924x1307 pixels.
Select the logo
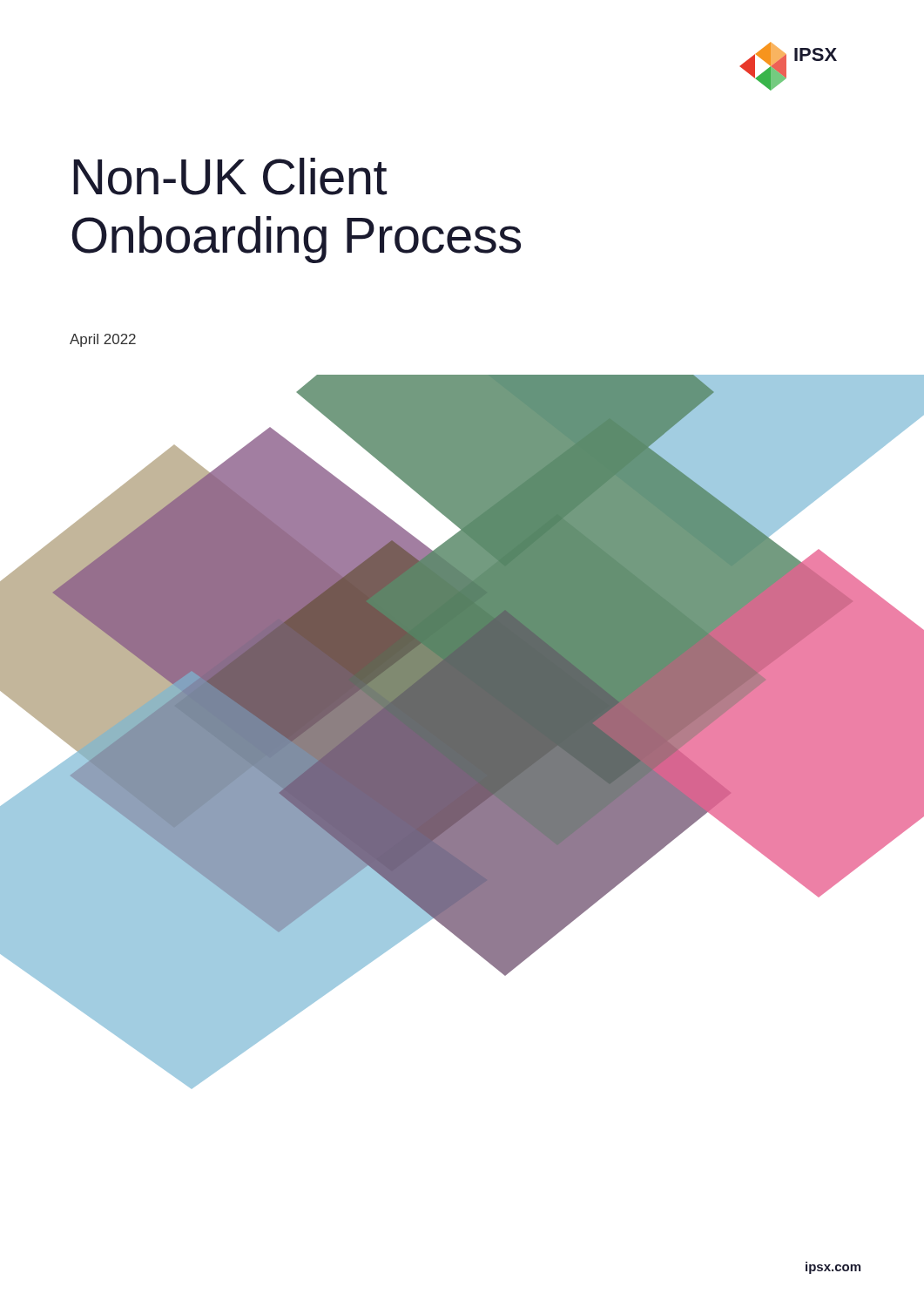pyautogui.click(x=800, y=68)
